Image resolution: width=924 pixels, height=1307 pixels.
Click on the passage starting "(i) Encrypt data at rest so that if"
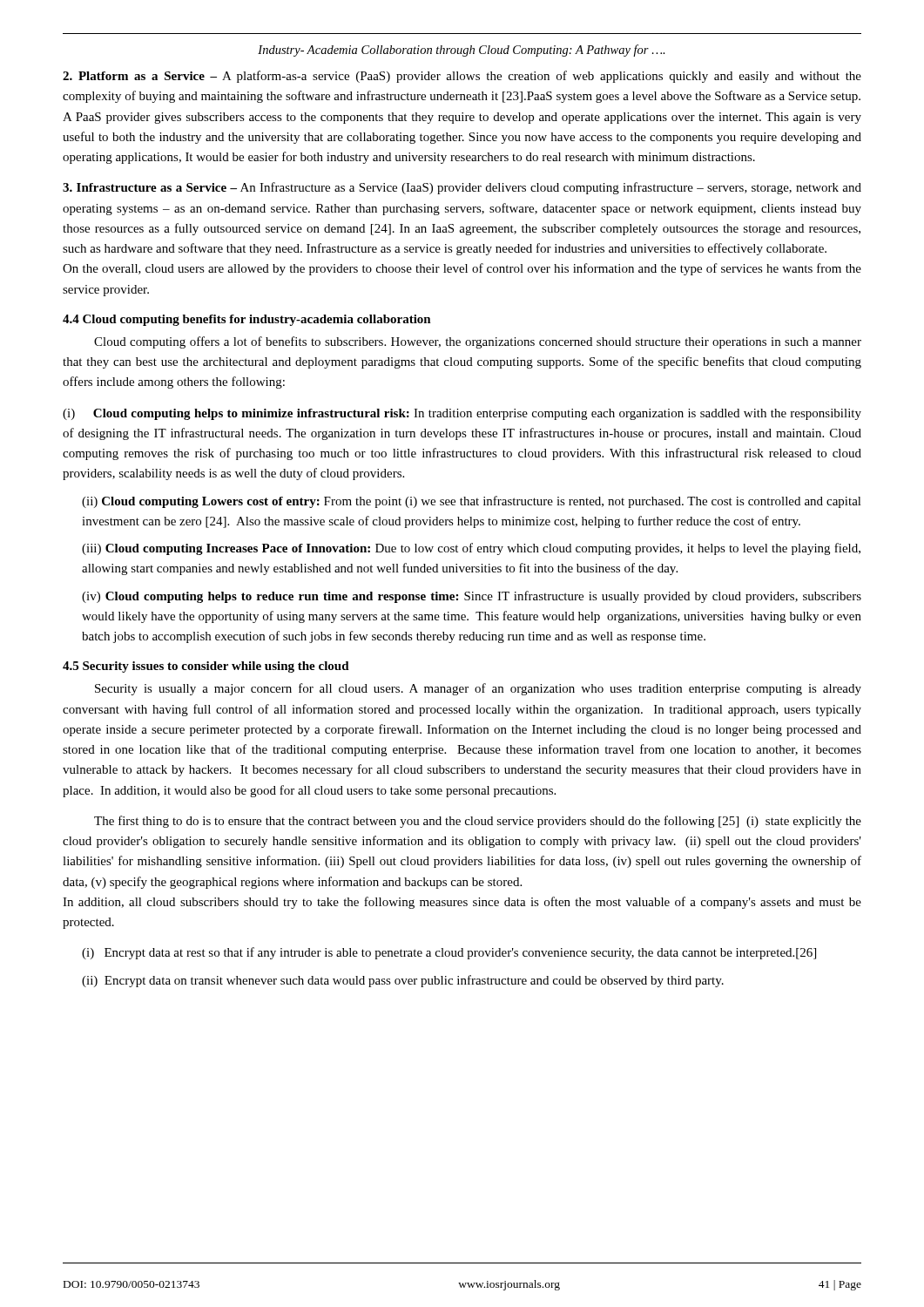pyautogui.click(x=450, y=953)
